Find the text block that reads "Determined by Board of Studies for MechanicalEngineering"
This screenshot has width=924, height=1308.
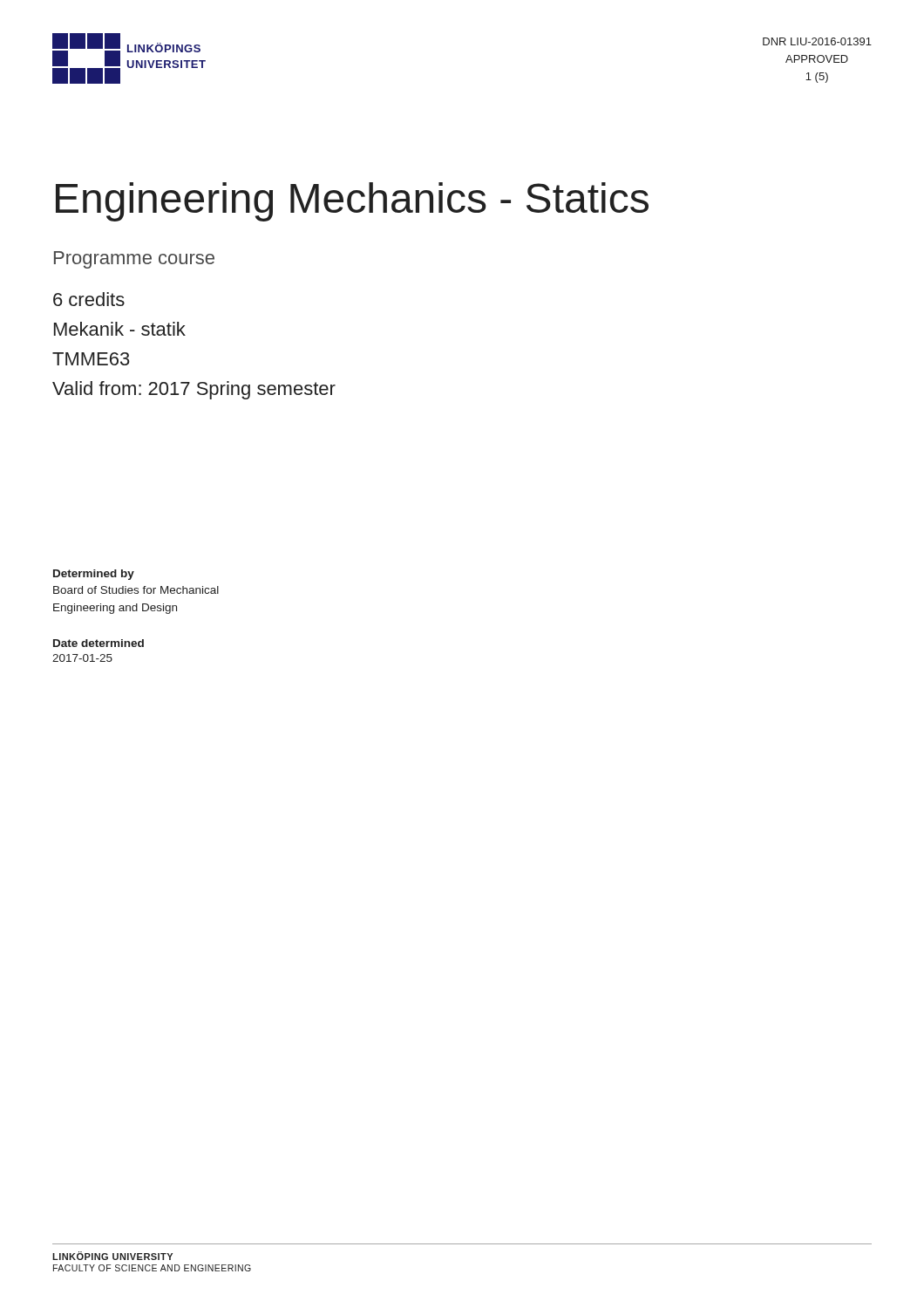tap(136, 592)
